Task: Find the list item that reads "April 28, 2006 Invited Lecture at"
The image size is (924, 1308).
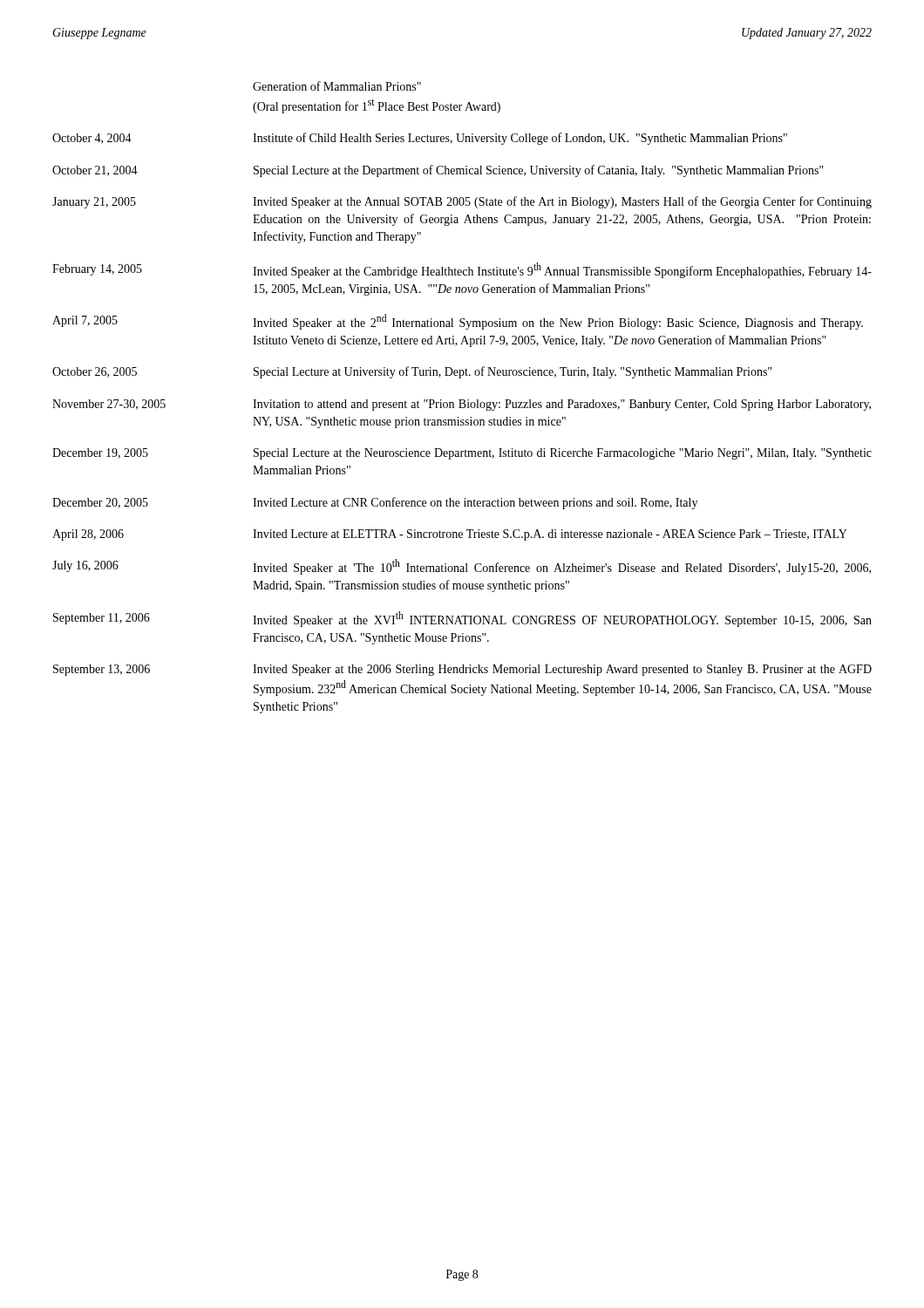Action: point(462,535)
